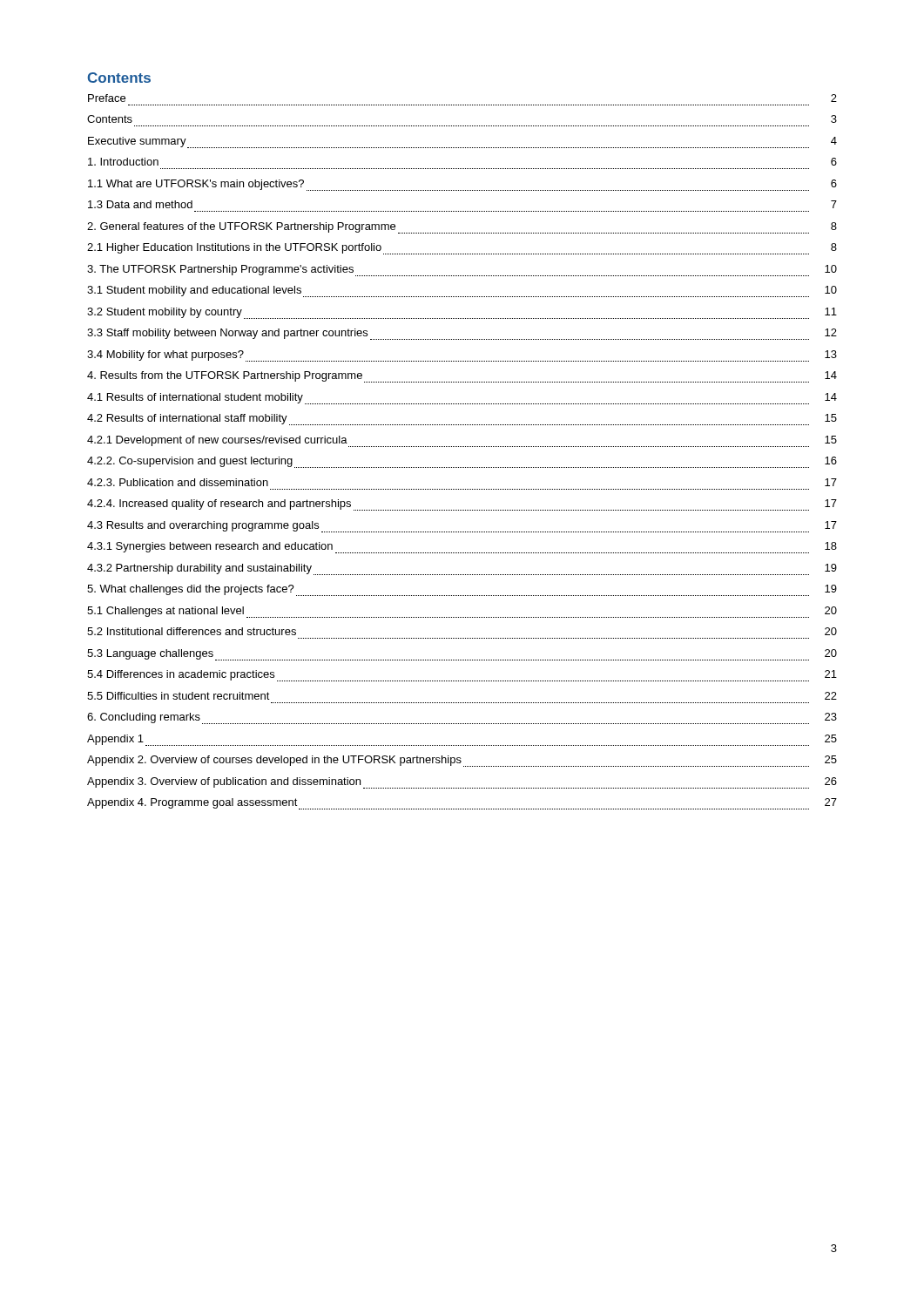Click on the list item that reads "5.4 Differences in academic practices 21"
Viewport: 924px width, 1307px height.
[x=462, y=674]
